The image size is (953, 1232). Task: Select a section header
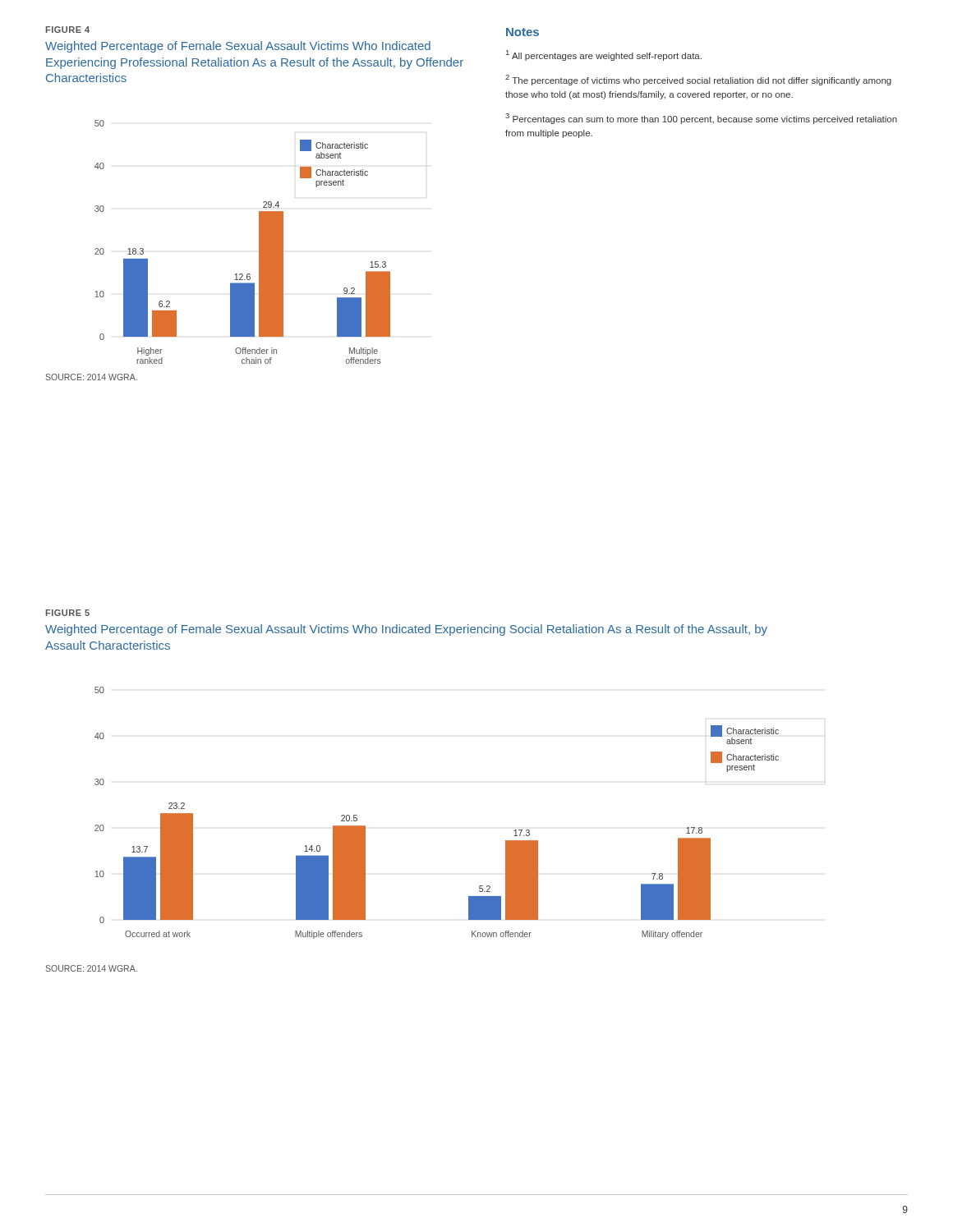tap(522, 32)
